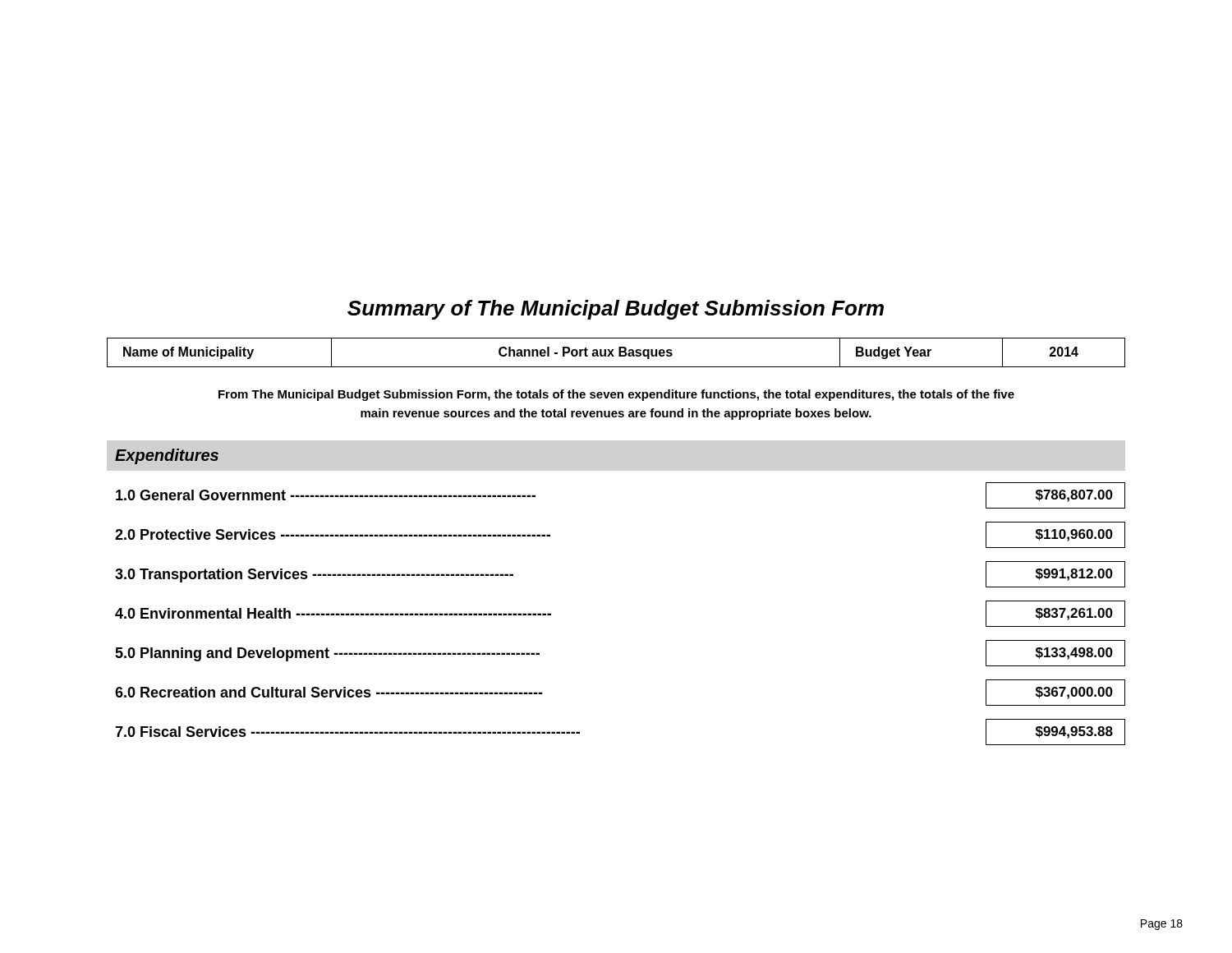Find the element starting "4.0 Environmental Health ---------------------------------------------------- $837,261.00"
The height and width of the screenshot is (953, 1232).
[231, 614]
